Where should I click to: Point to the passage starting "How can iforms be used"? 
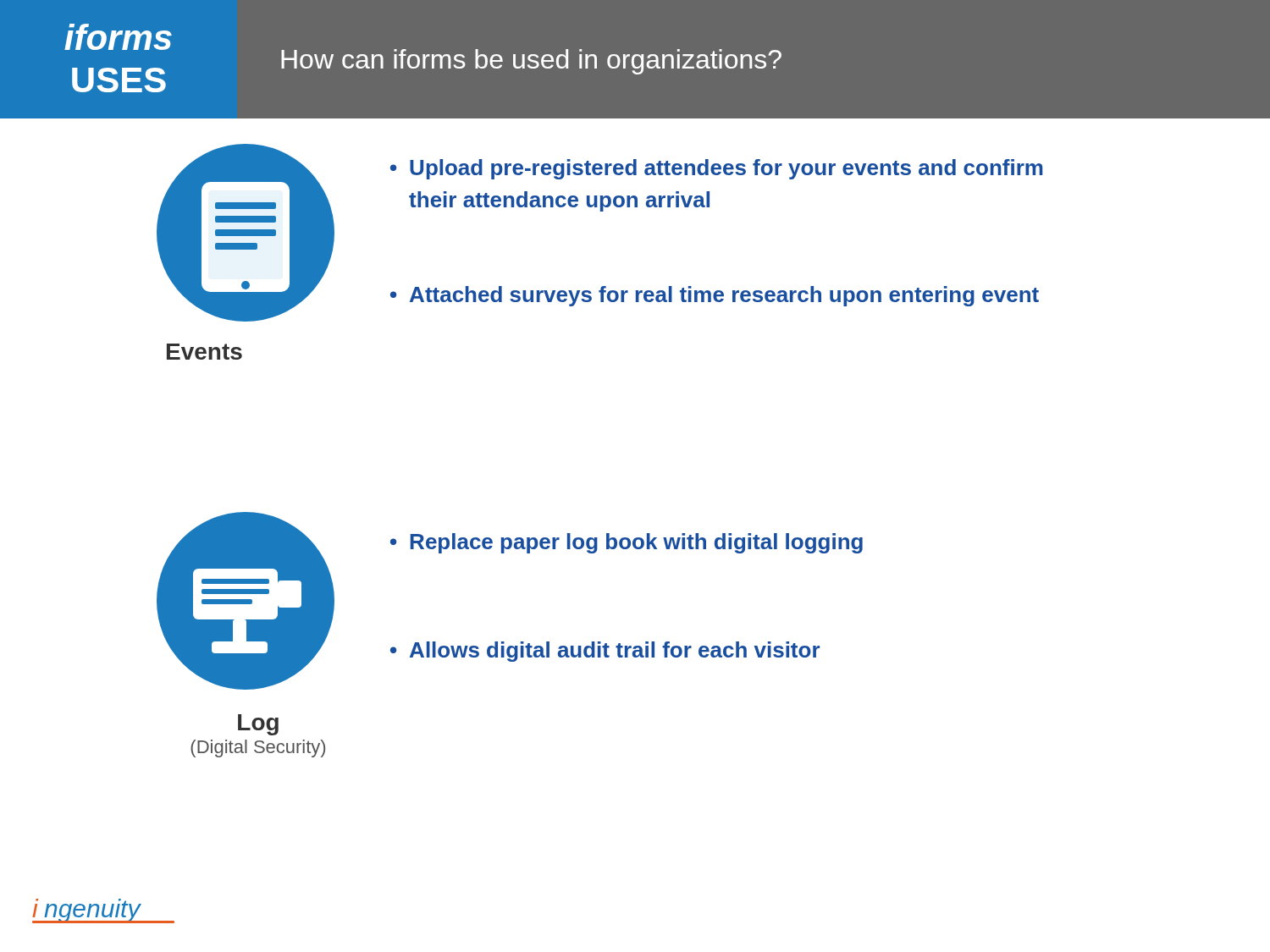click(x=531, y=59)
